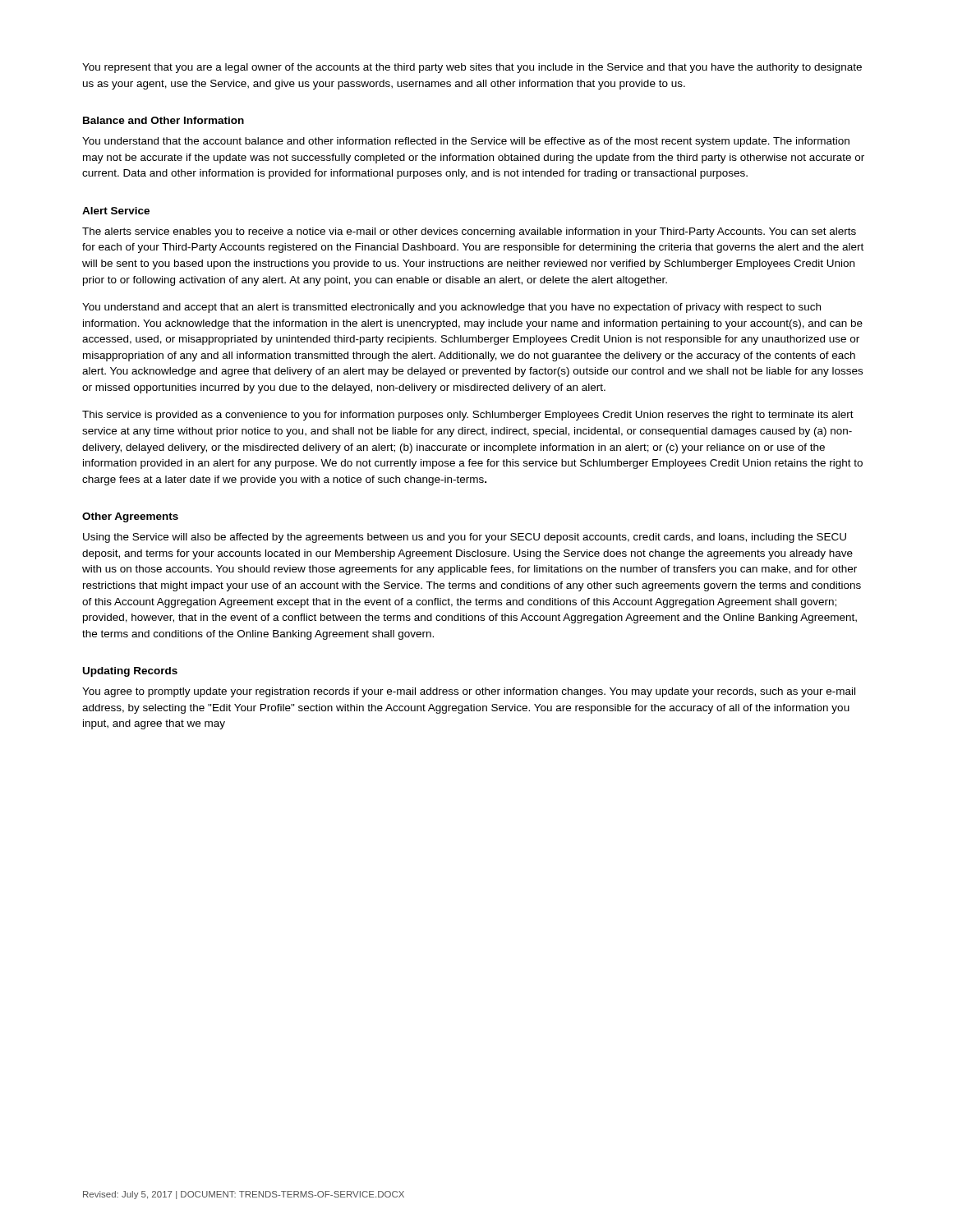Locate the text block starting "The alerts service"

tap(473, 255)
